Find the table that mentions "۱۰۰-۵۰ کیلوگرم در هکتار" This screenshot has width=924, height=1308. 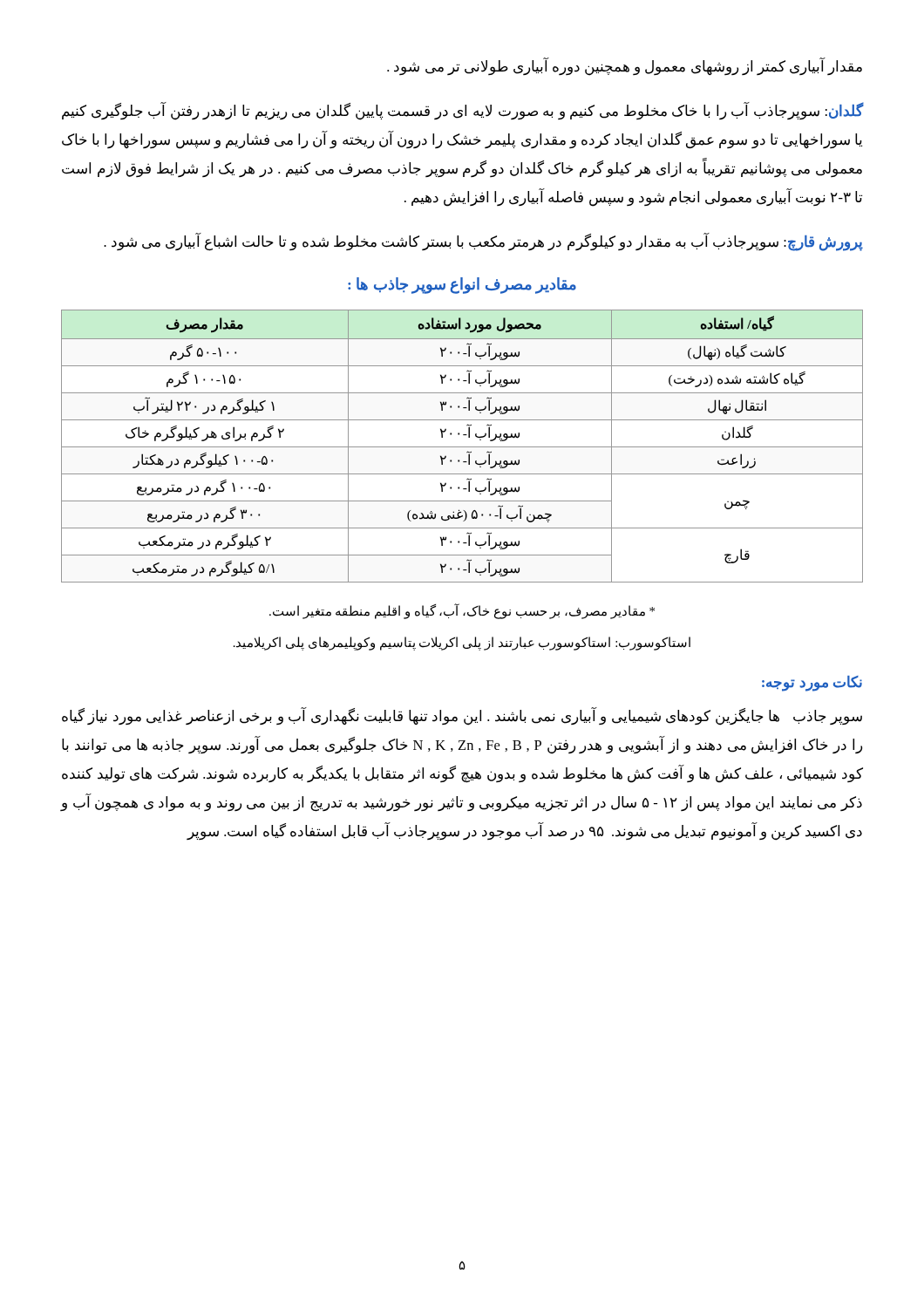462,446
